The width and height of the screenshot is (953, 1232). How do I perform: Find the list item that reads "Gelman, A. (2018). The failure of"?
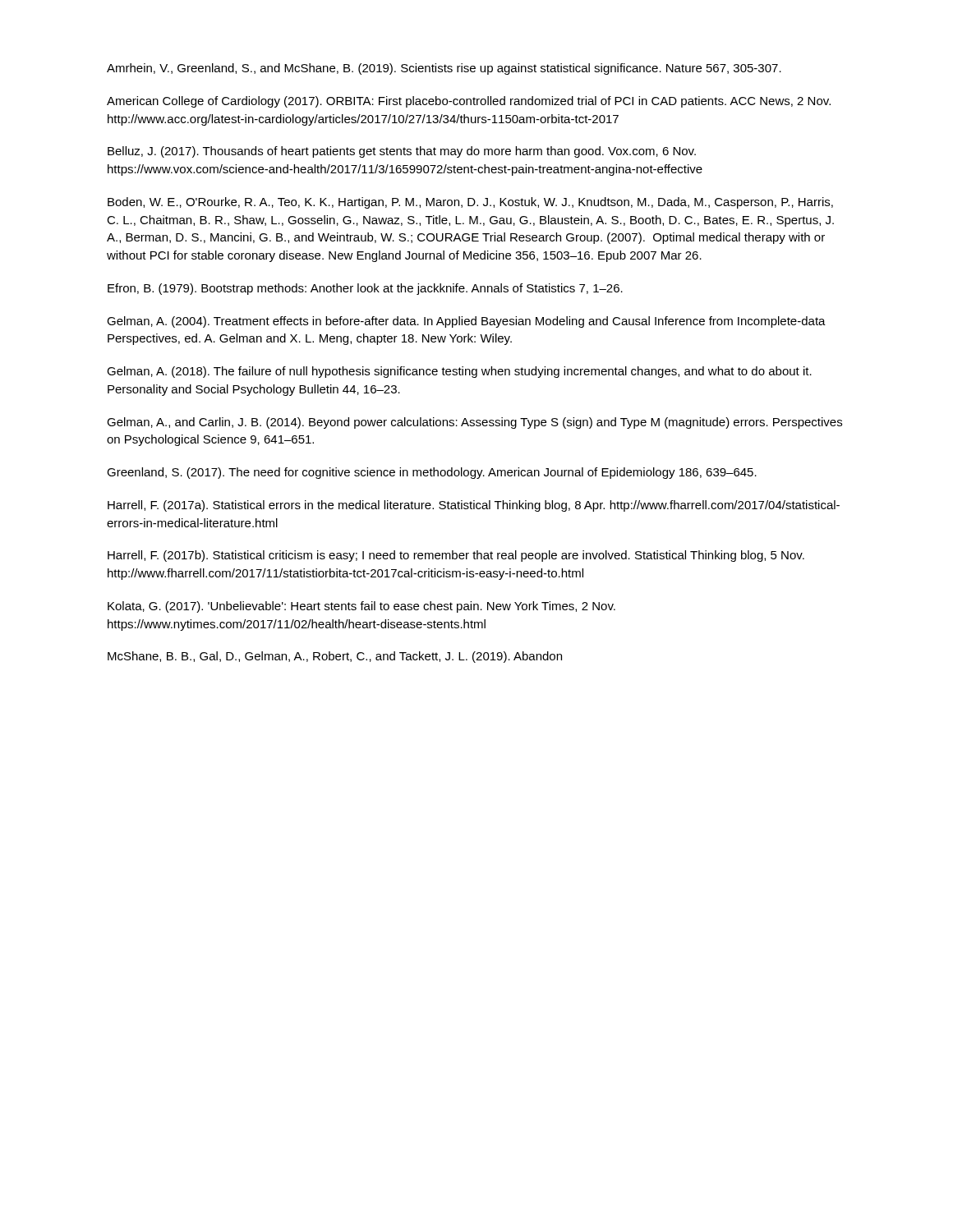(x=459, y=380)
